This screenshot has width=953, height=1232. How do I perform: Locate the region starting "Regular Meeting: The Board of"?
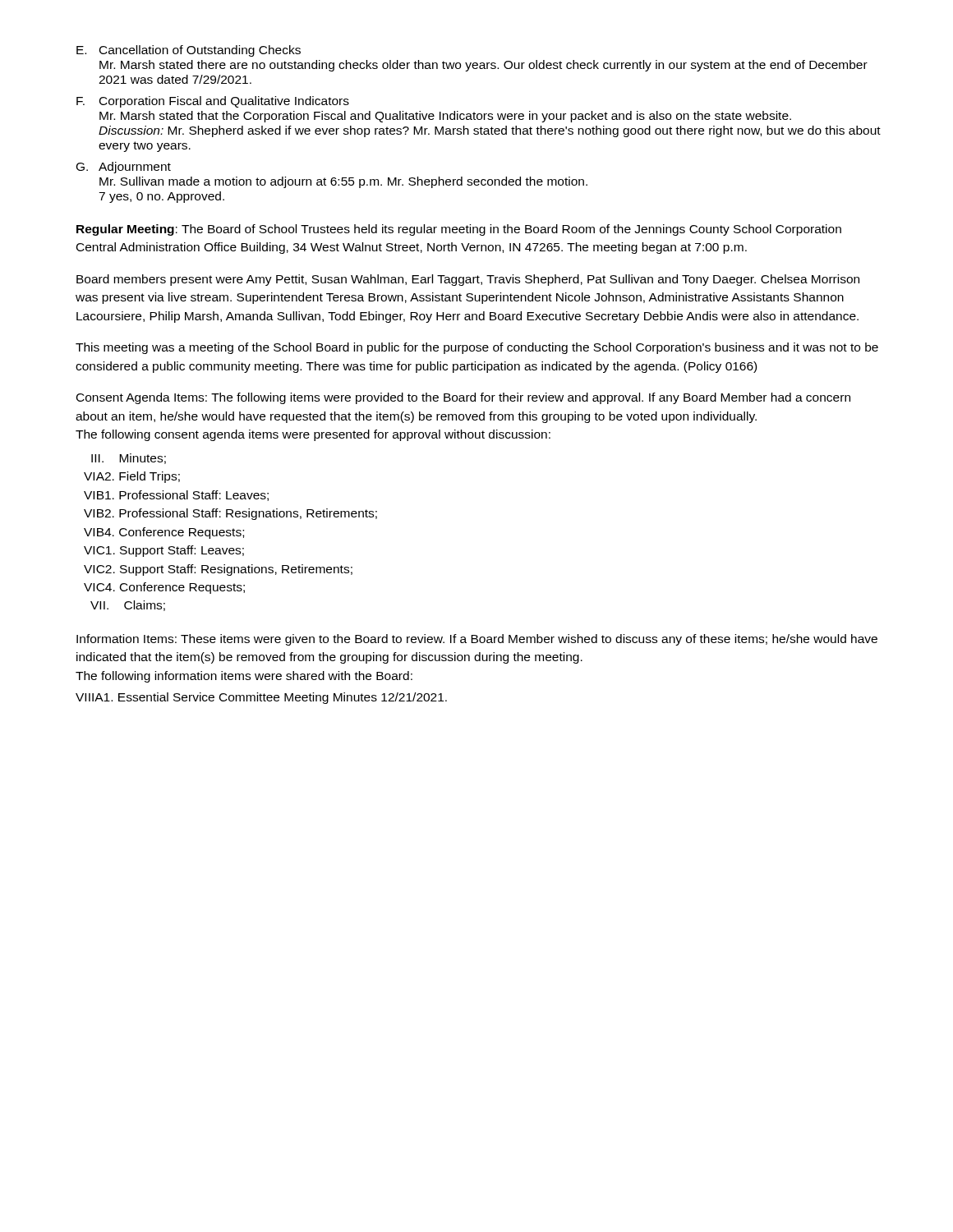[x=459, y=238]
